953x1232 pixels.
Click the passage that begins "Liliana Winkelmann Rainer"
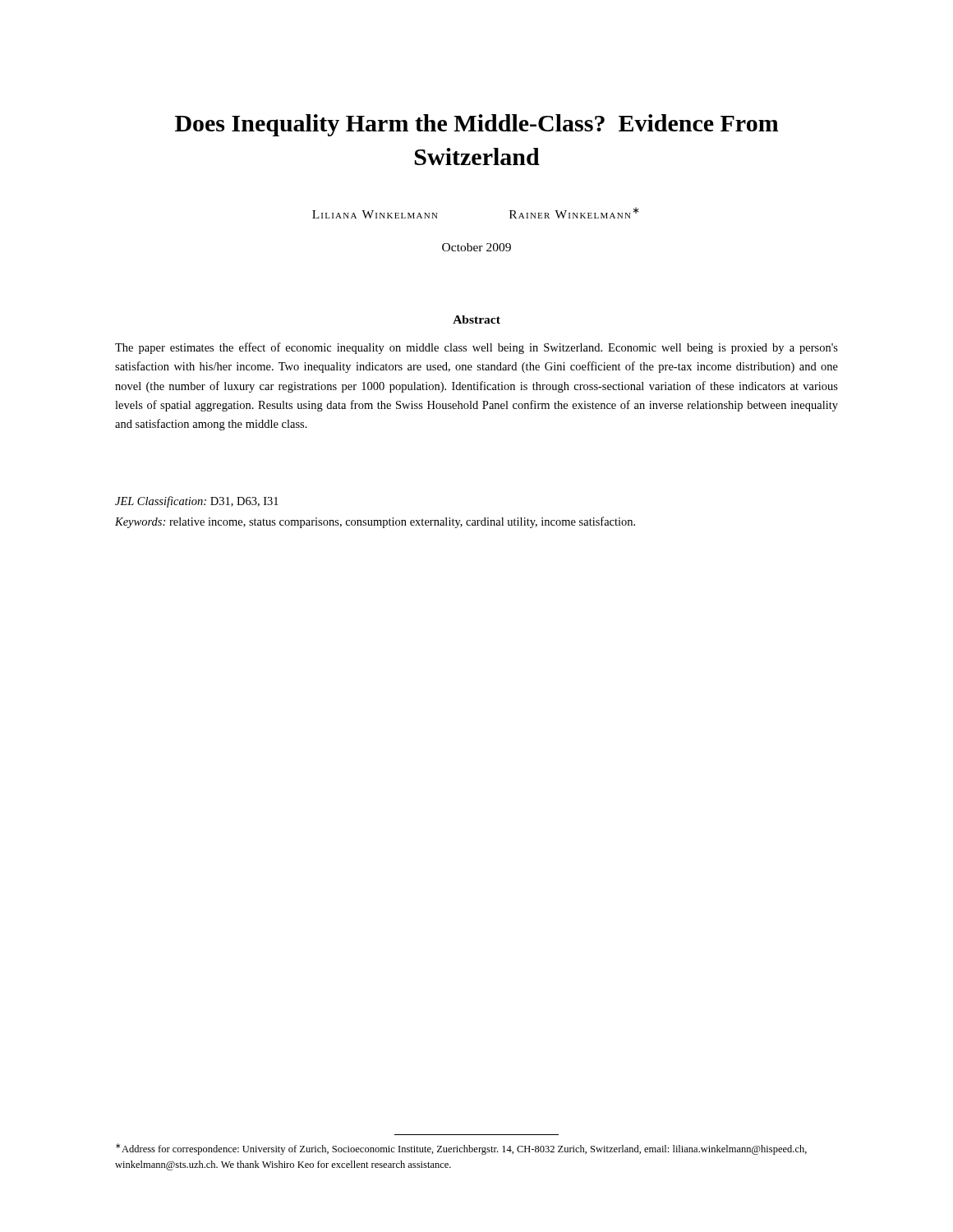[376, 213]
